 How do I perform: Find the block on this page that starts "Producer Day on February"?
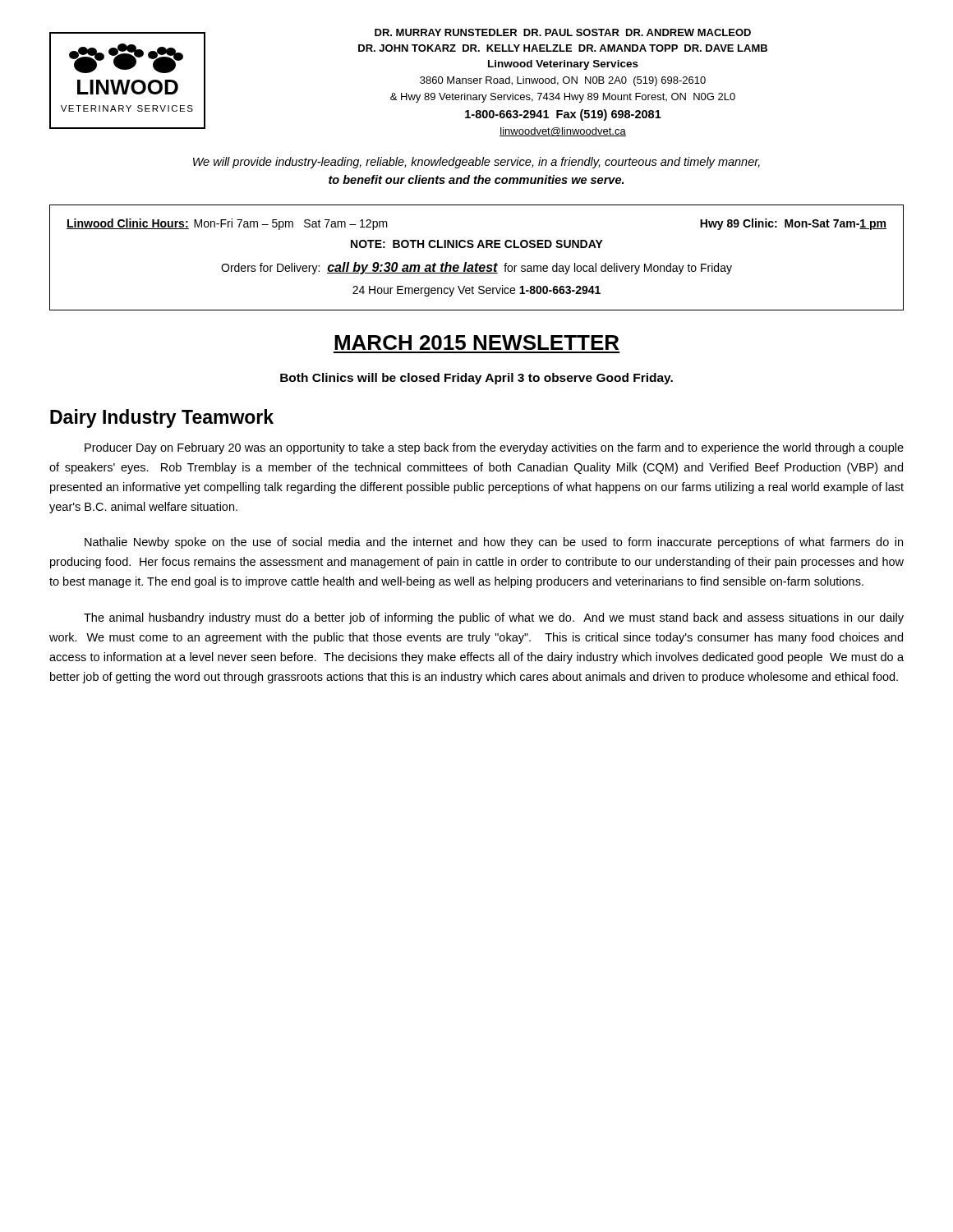click(x=476, y=477)
